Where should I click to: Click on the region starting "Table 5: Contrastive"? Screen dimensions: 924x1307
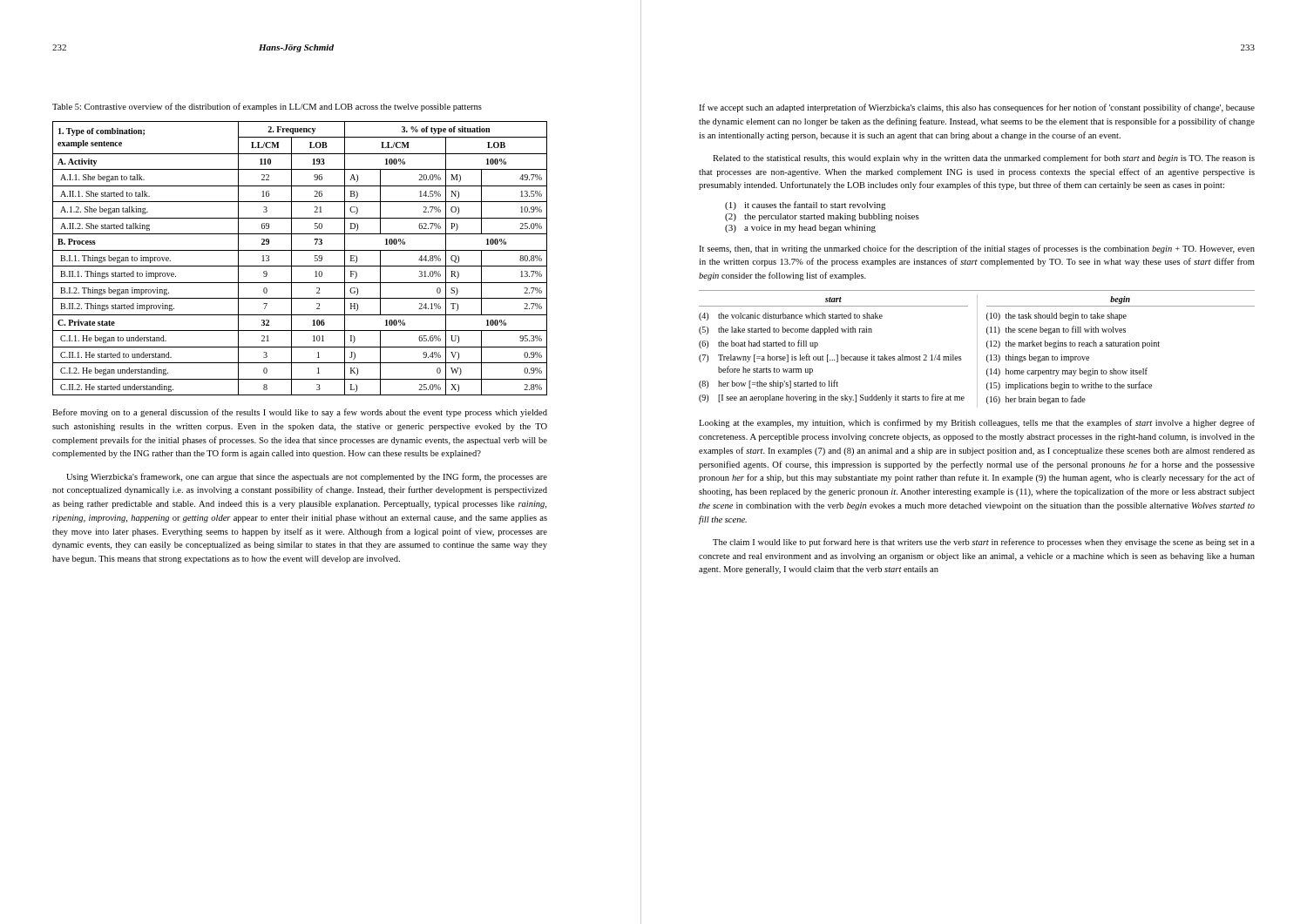tap(267, 107)
